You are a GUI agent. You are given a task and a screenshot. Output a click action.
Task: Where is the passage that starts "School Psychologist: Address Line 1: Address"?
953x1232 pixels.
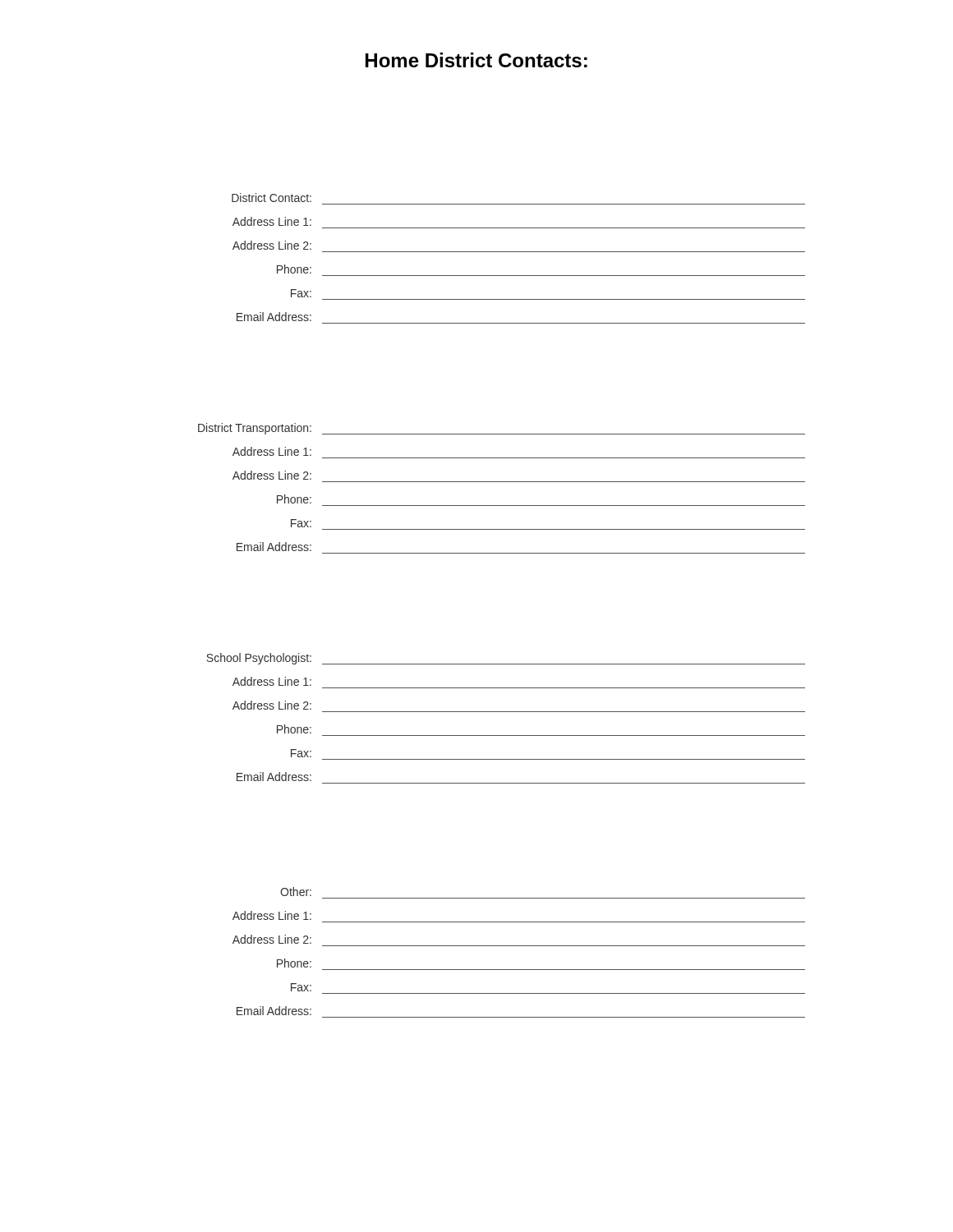click(476, 716)
